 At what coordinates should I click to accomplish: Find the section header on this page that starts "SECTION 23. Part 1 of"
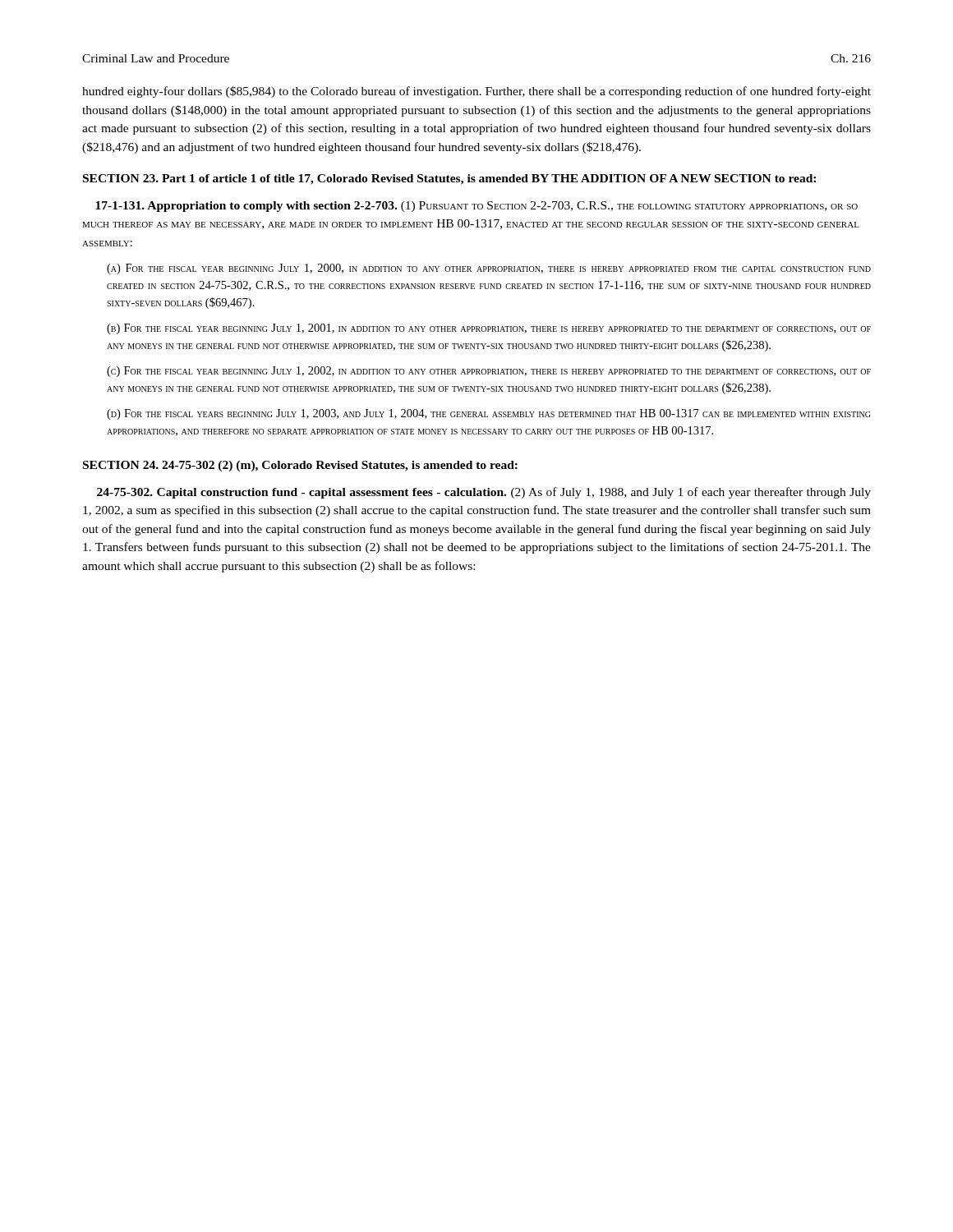[x=450, y=178]
